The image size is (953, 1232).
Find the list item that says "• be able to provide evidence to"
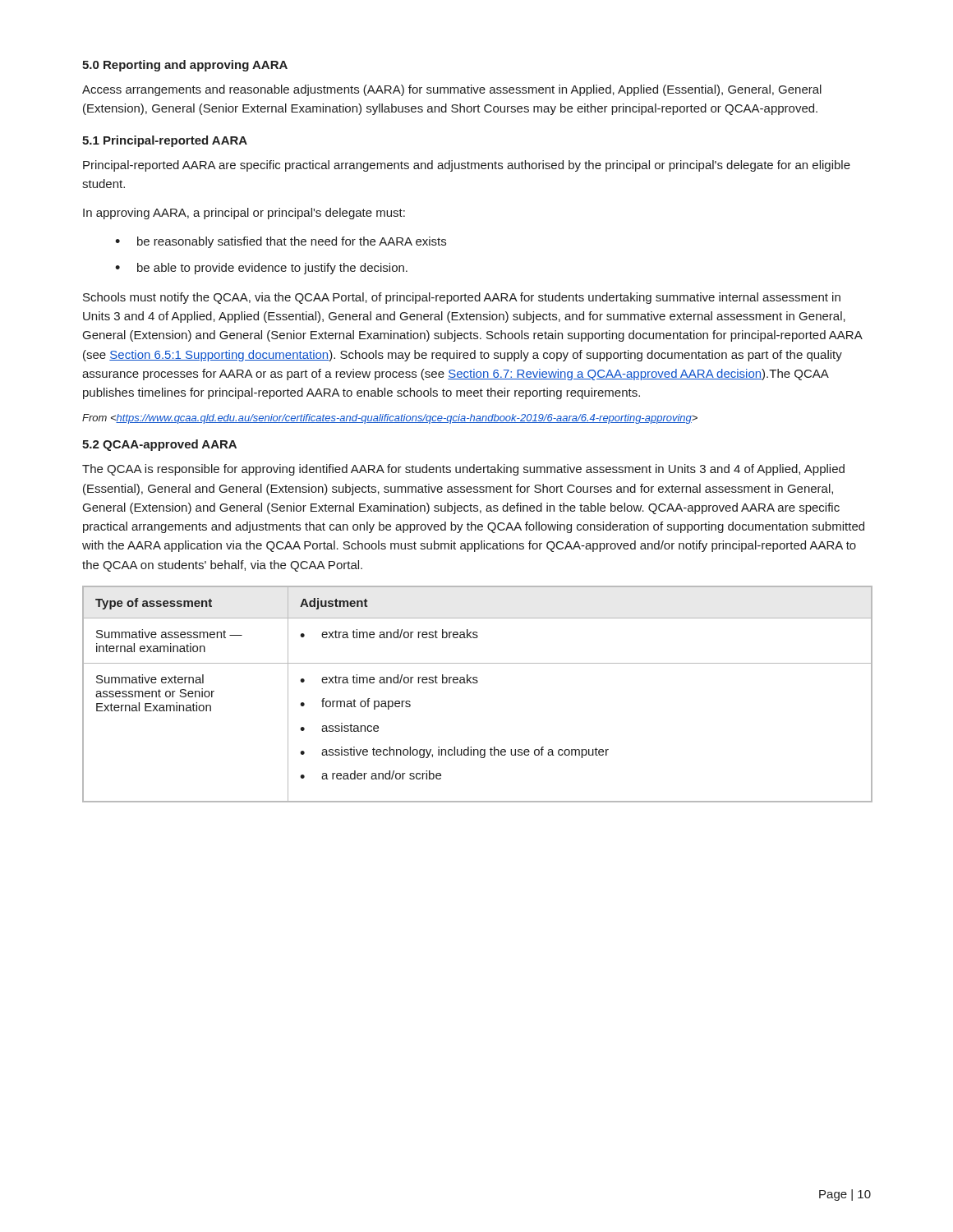coord(262,267)
